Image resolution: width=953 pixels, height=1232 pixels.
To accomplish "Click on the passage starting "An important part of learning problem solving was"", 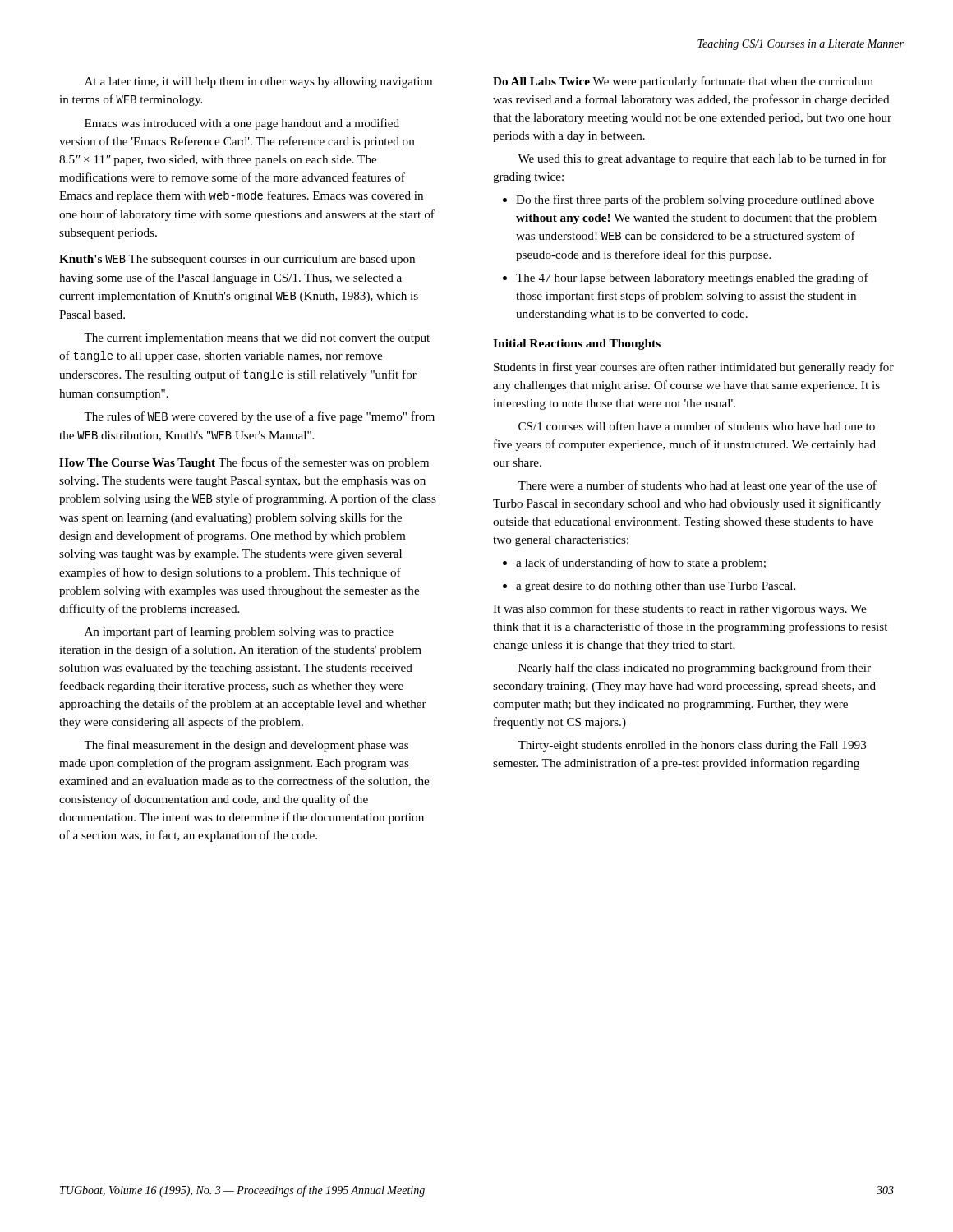I will [x=248, y=677].
